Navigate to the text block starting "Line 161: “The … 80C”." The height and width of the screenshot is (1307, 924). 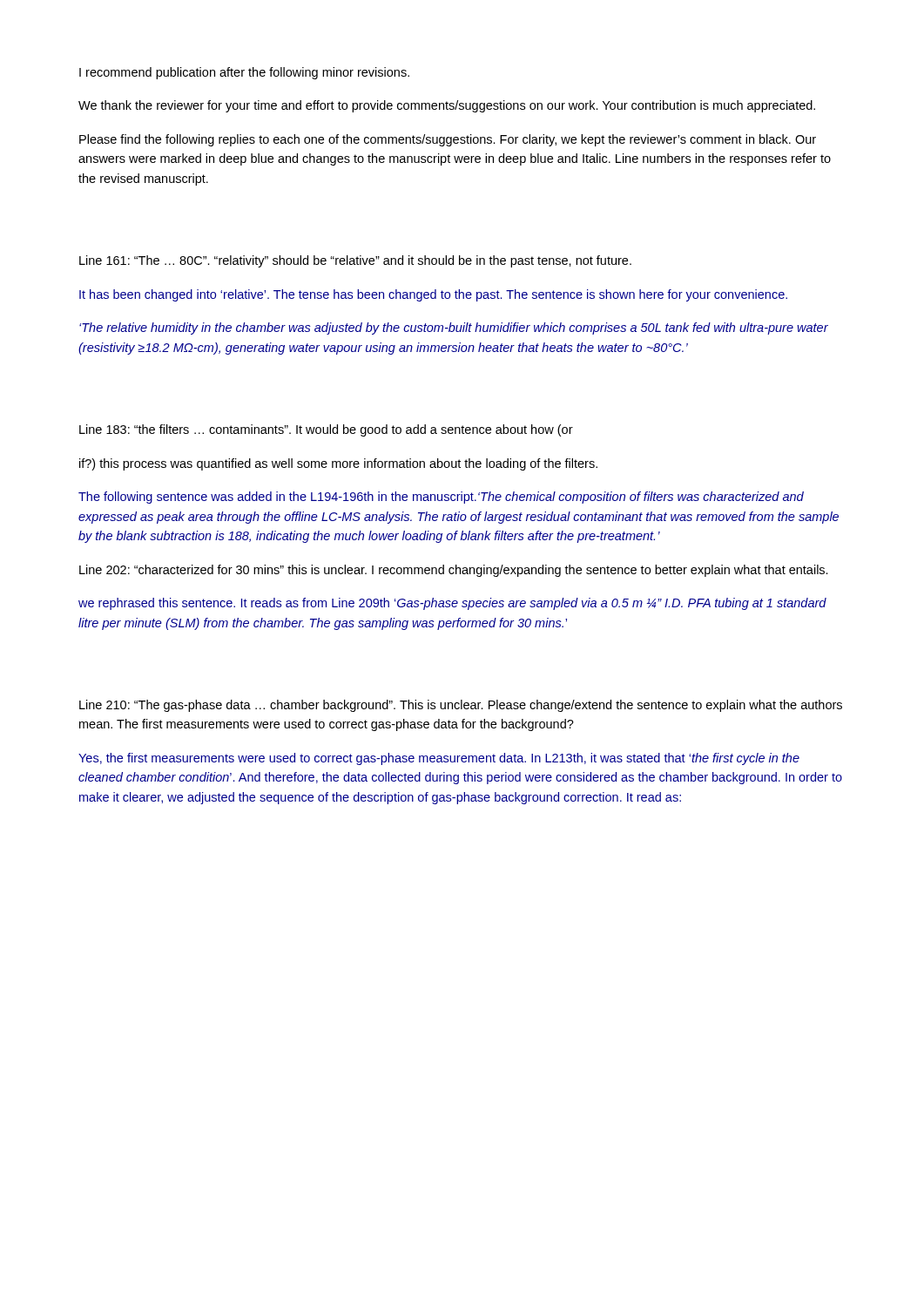[x=355, y=261]
